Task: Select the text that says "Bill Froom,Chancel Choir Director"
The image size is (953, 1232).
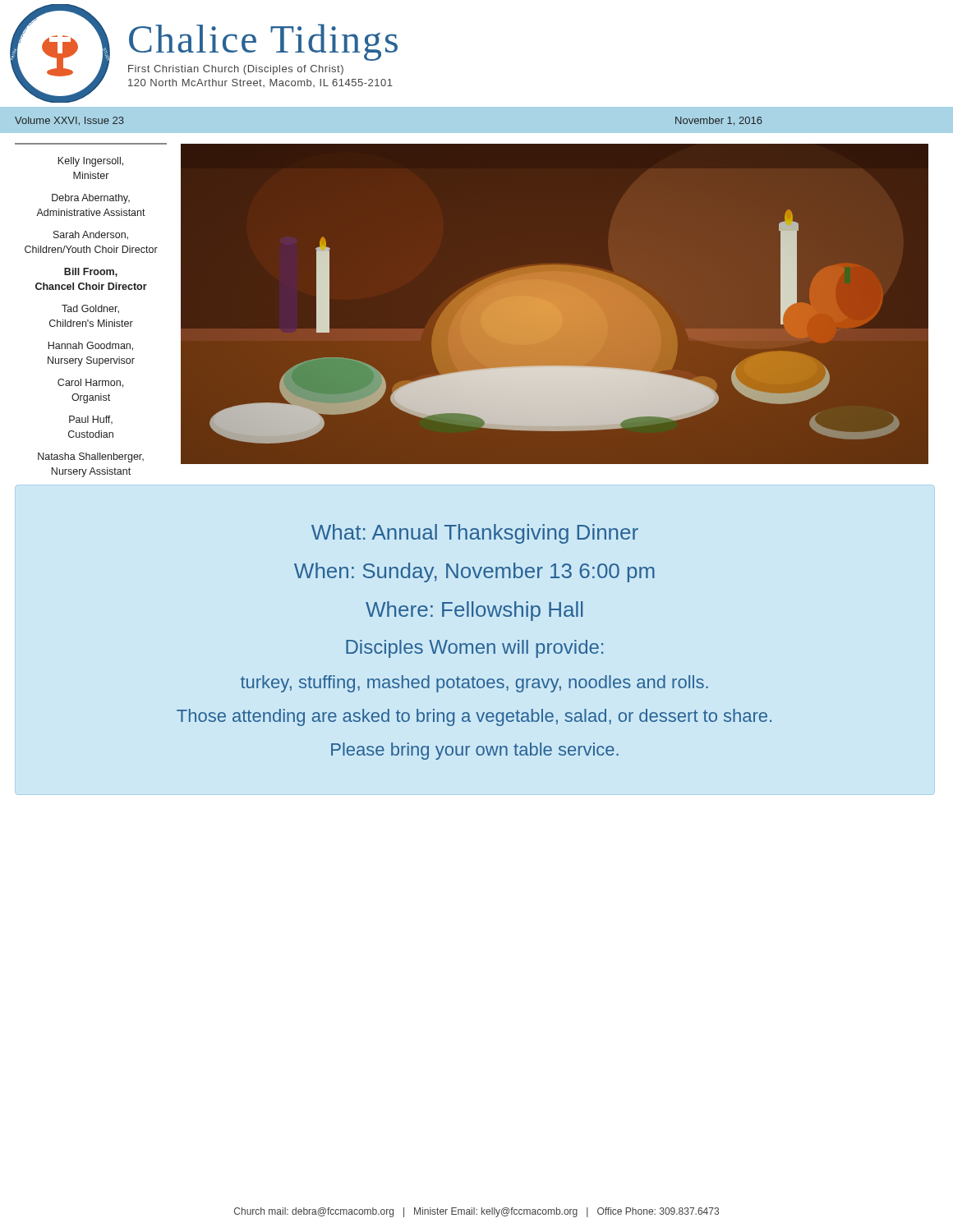Action: (91, 279)
